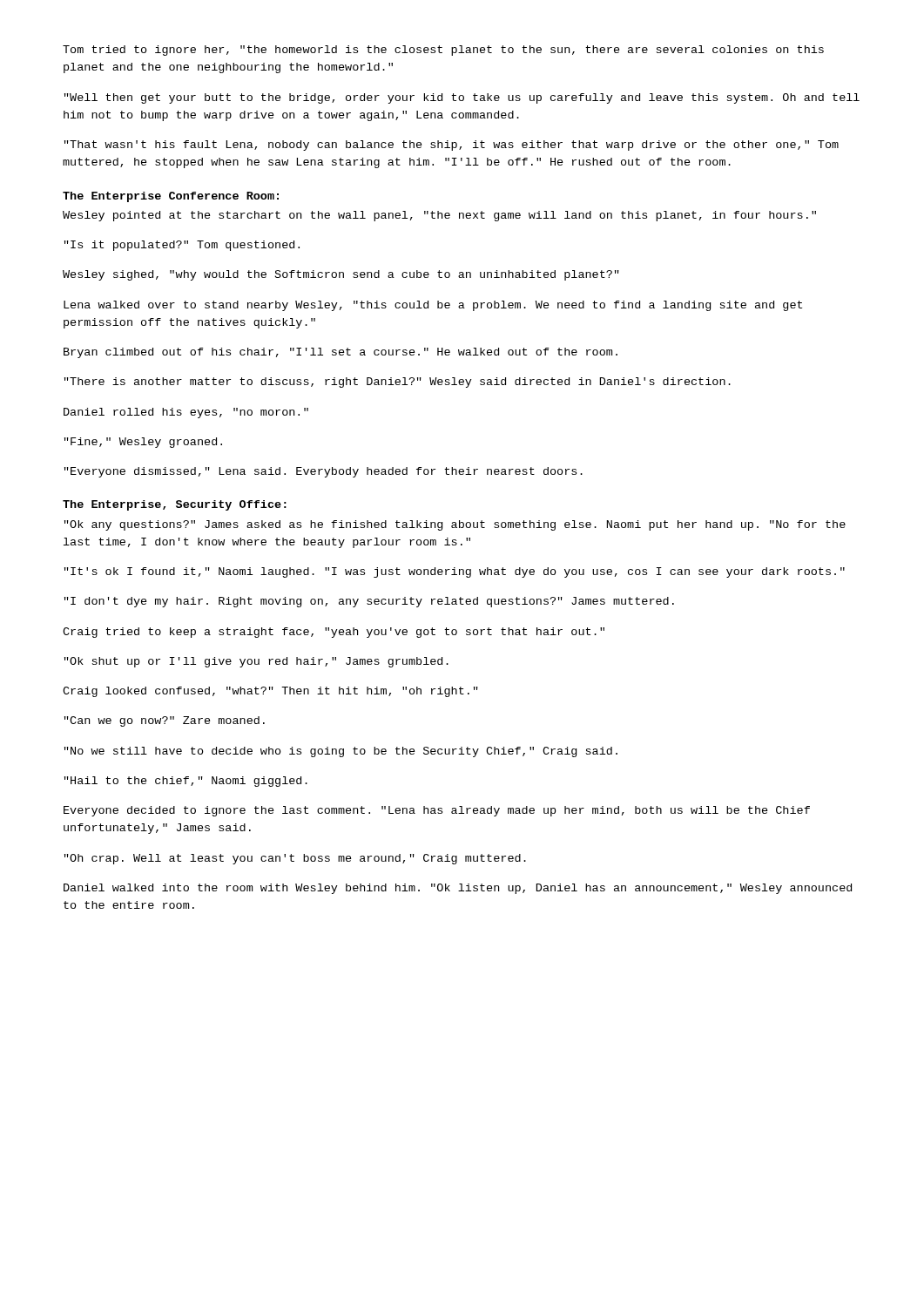Viewport: 924px width, 1307px height.
Task: Navigate to the element starting "Daniel rolled his eyes, "no moron.""
Action: (x=186, y=412)
